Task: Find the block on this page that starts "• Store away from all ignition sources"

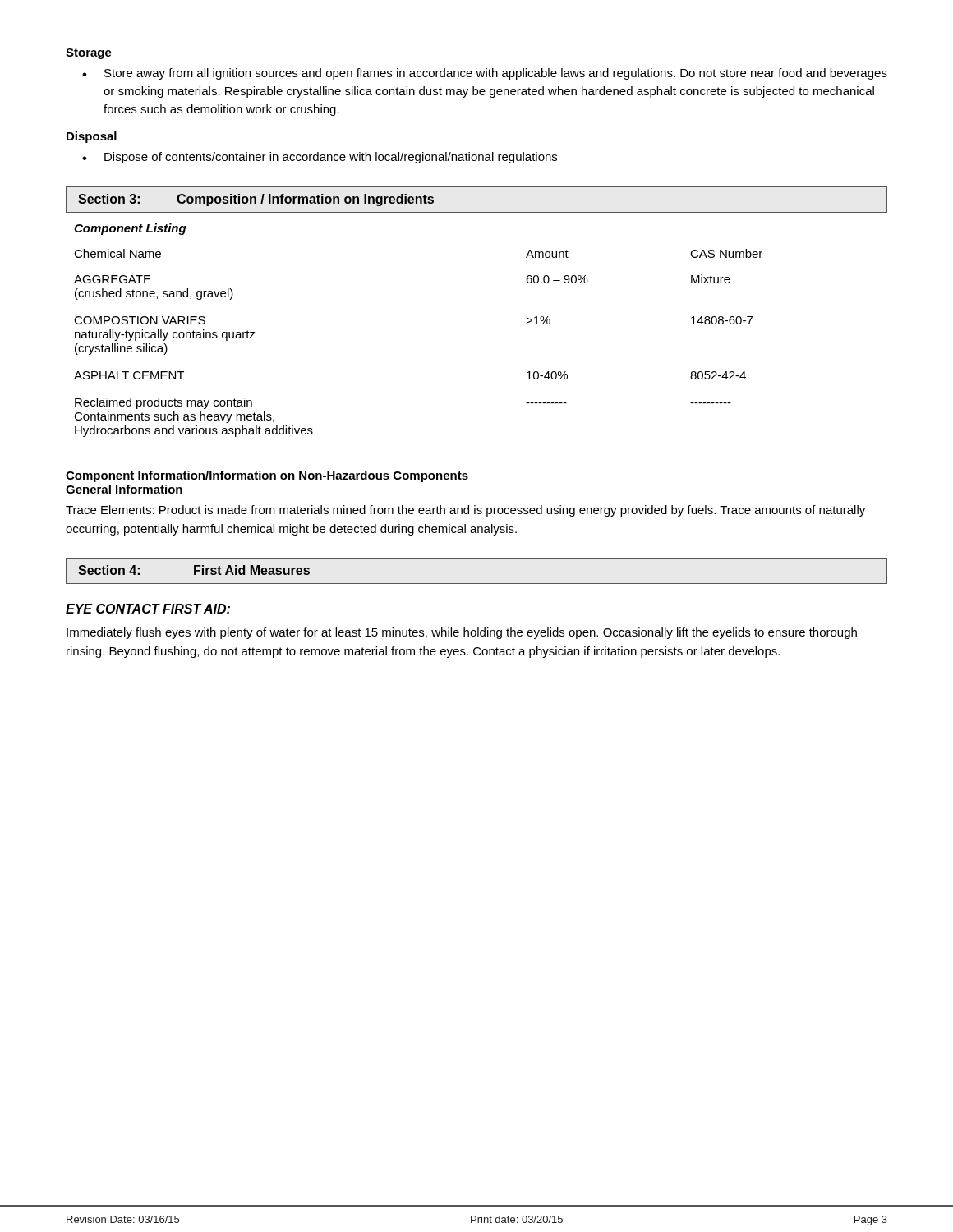Action: [x=485, y=91]
